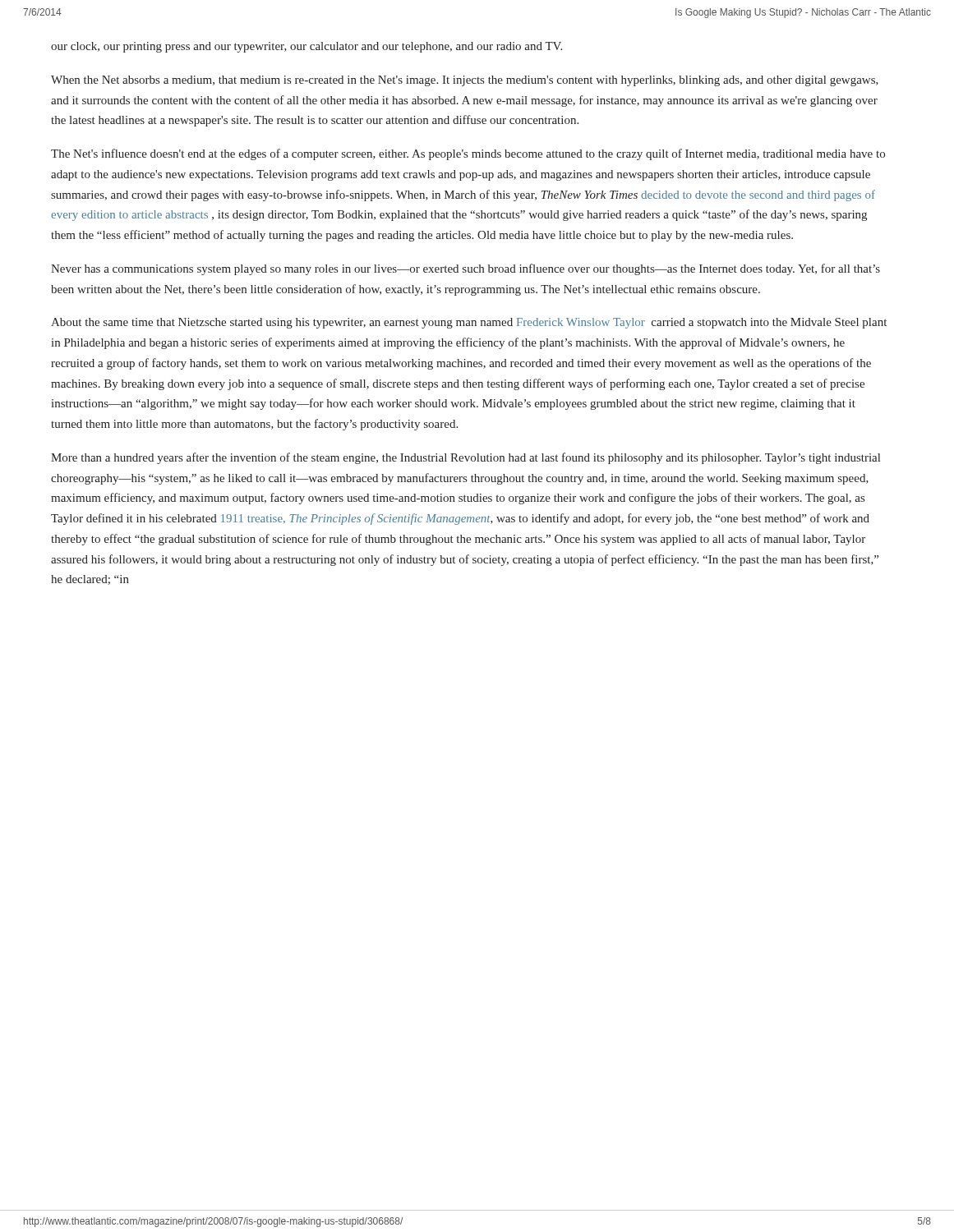
Task: Find the text block that reads "When the Net absorbs"
Action: click(x=470, y=100)
